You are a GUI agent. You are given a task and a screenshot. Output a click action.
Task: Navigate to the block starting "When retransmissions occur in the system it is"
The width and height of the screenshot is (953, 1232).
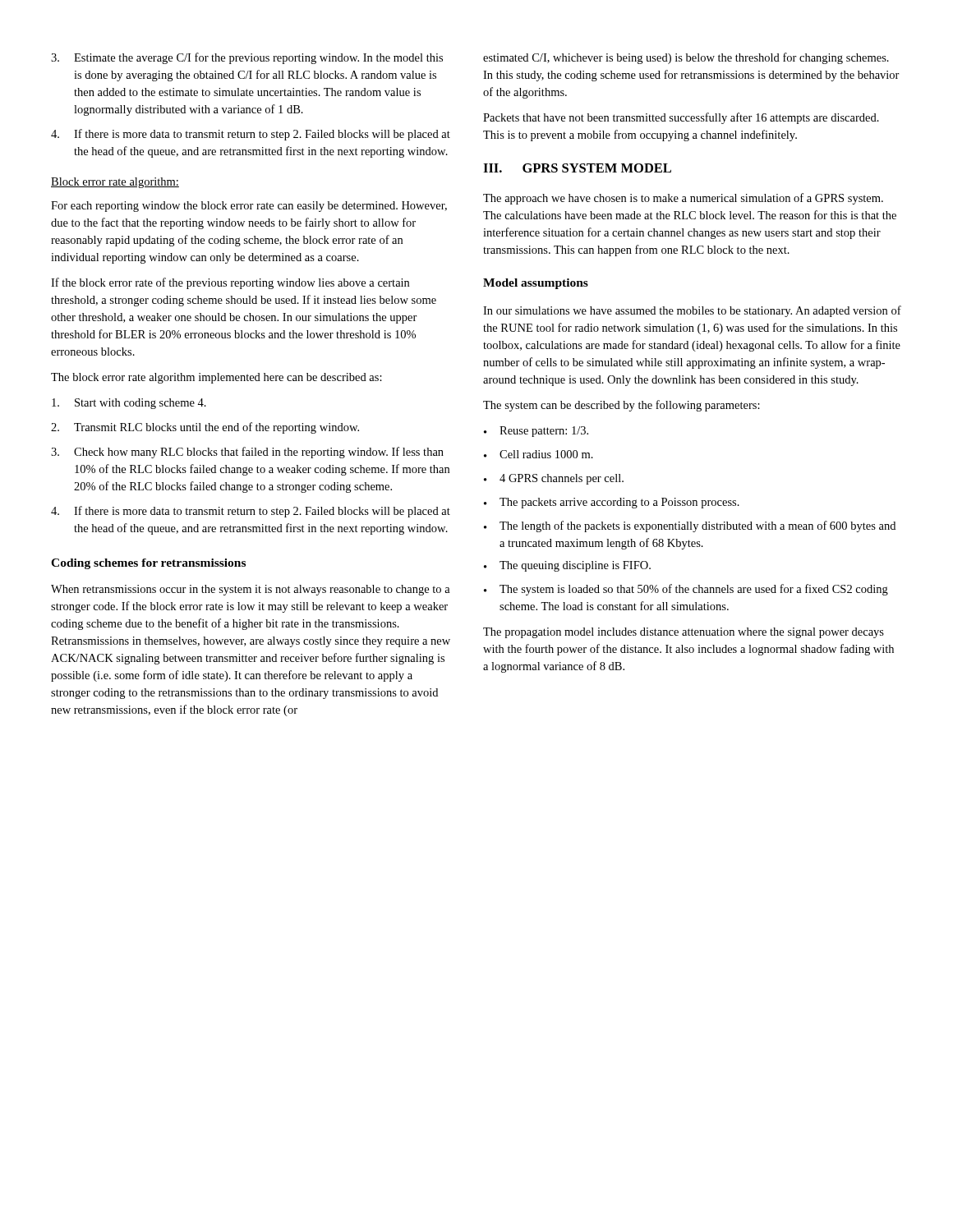tap(251, 649)
